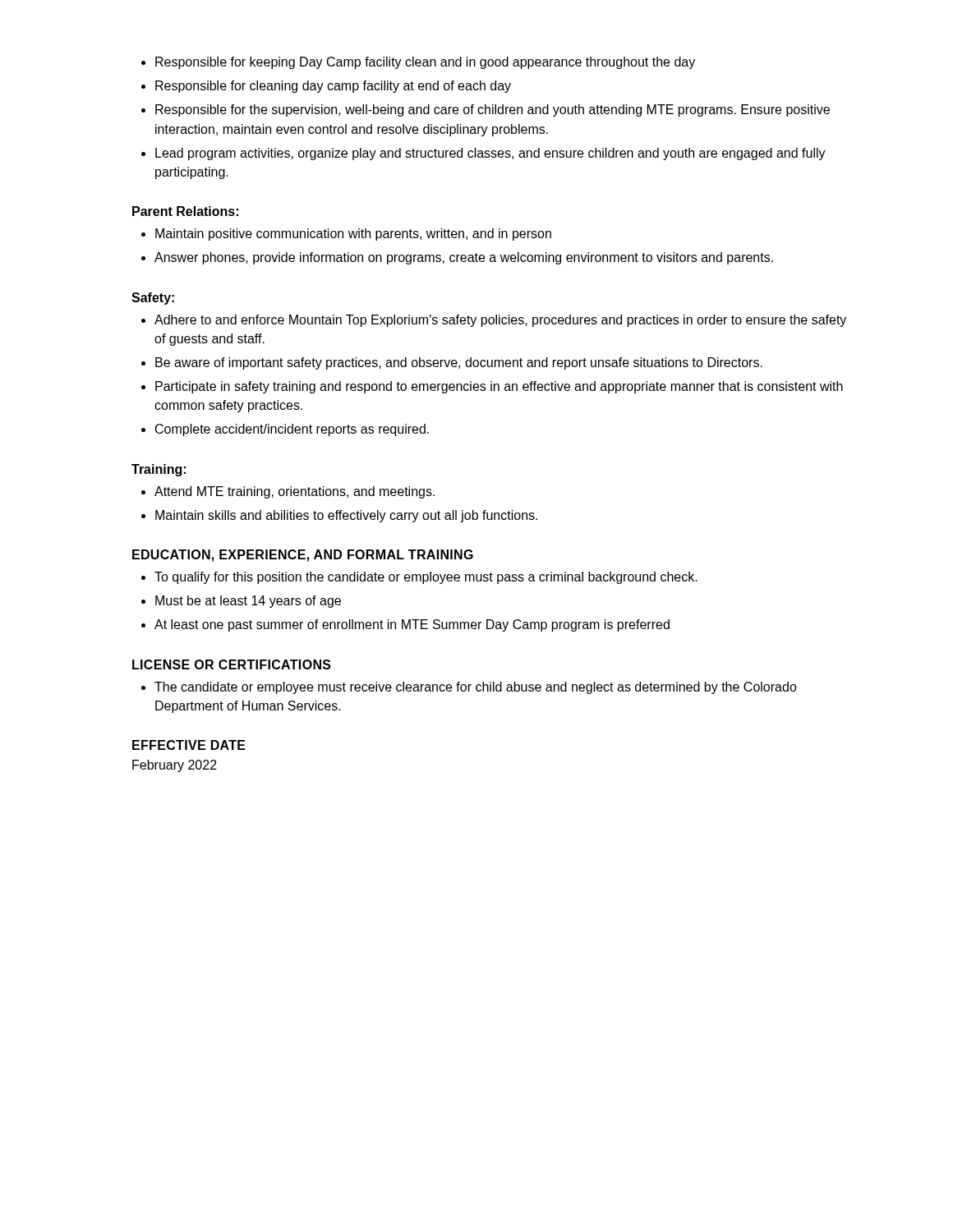Image resolution: width=953 pixels, height=1232 pixels.
Task: Click on the list item with the text "Adhere to and"
Action: click(500, 329)
